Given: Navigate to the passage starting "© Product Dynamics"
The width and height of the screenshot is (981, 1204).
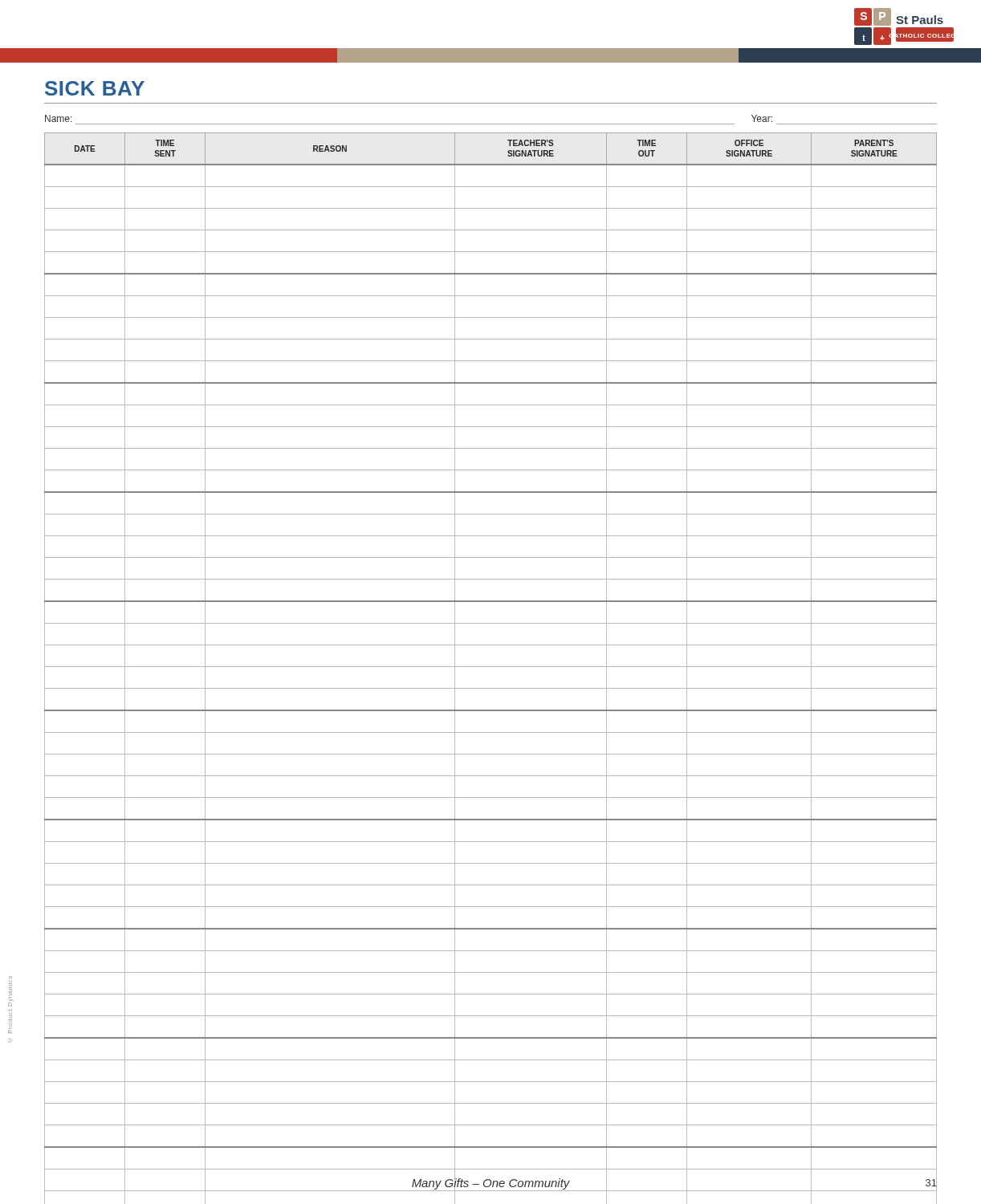Looking at the screenshot, I should coord(10,1009).
